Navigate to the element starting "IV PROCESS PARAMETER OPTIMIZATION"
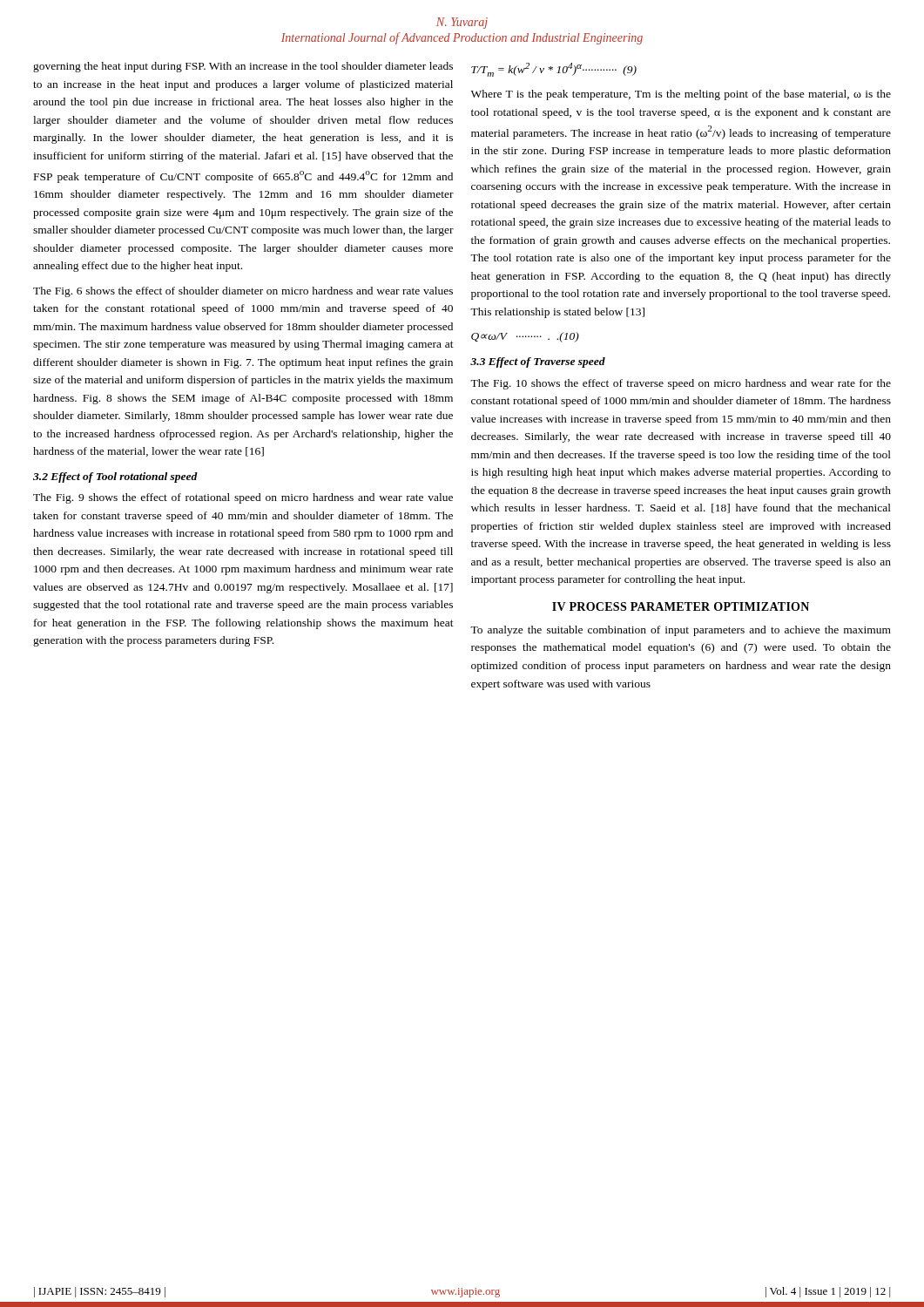 (681, 607)
